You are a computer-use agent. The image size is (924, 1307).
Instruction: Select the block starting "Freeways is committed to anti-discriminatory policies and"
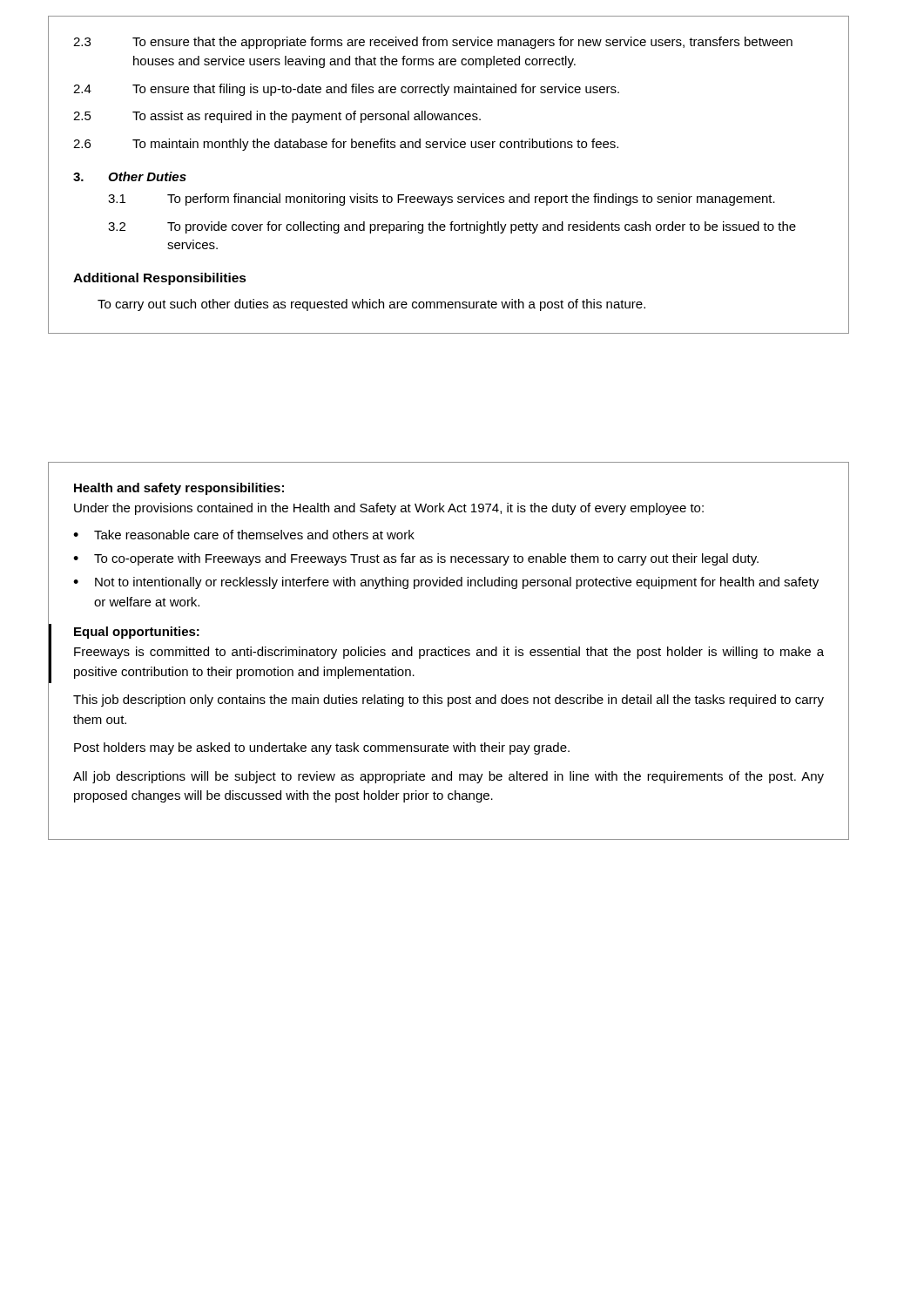[449, 661]
